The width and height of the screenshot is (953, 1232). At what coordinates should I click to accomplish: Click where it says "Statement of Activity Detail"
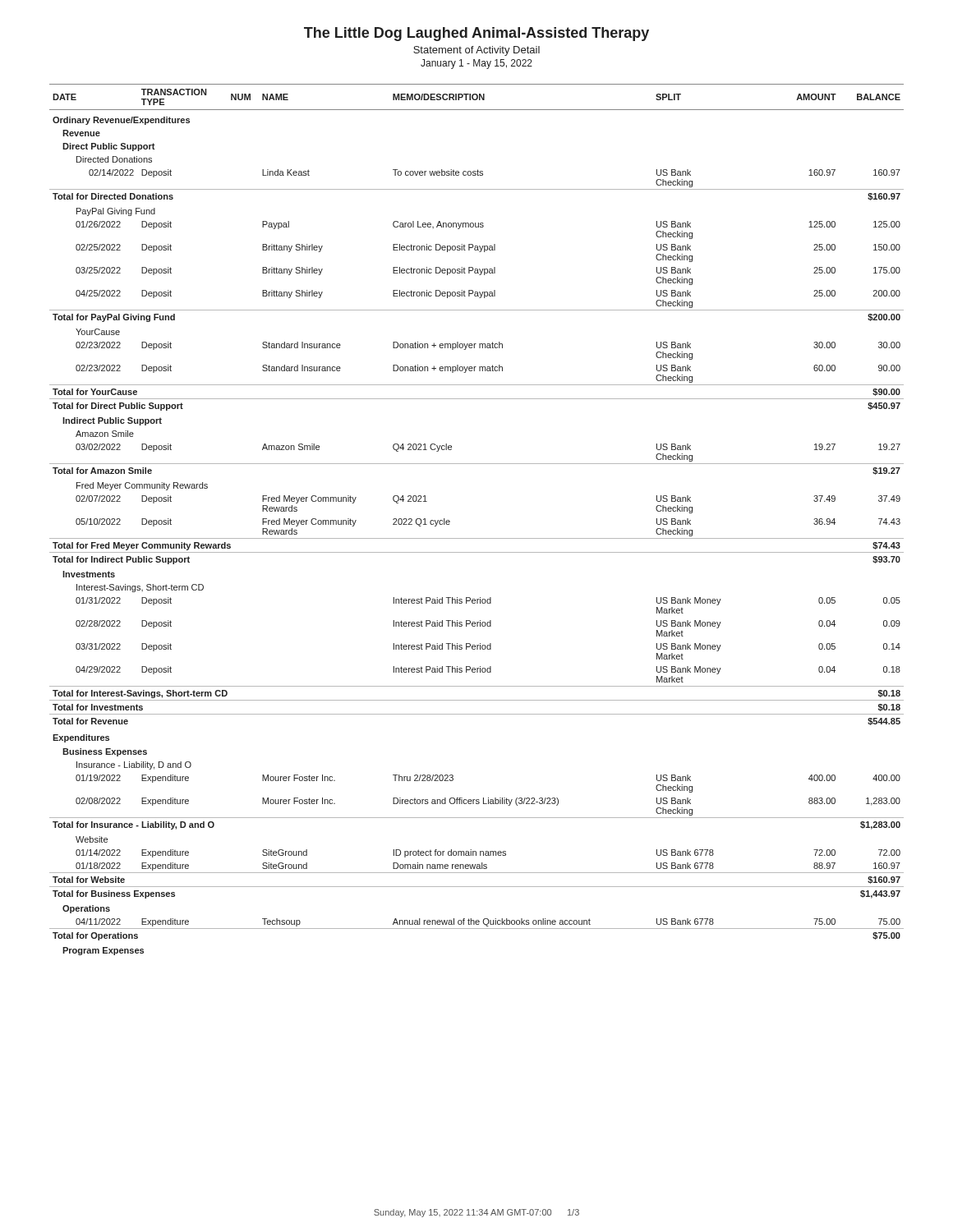[x=476, y=50]
